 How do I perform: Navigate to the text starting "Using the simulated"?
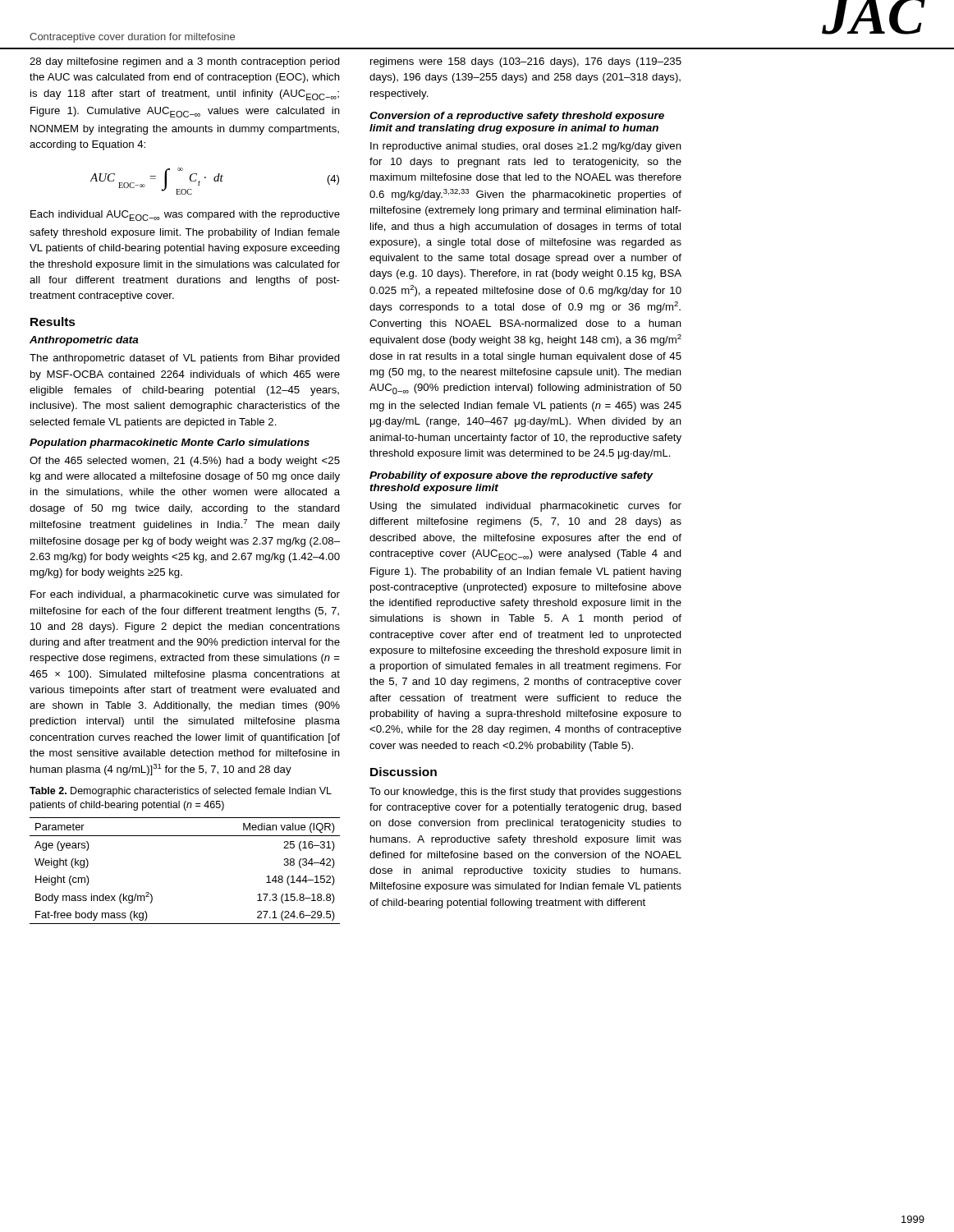coord(525,625)
